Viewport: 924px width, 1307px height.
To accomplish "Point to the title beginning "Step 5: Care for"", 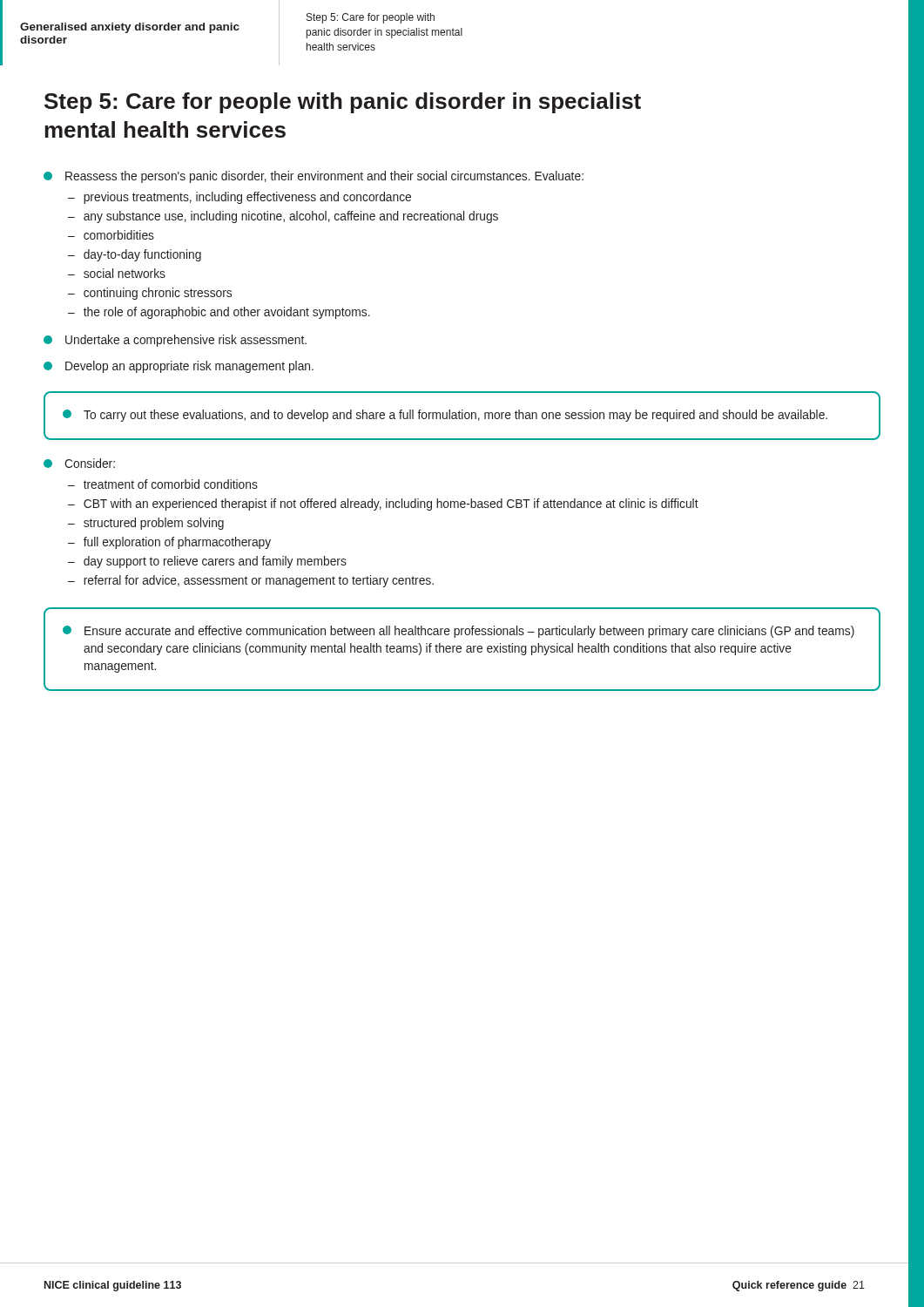I will click(342, 115).
